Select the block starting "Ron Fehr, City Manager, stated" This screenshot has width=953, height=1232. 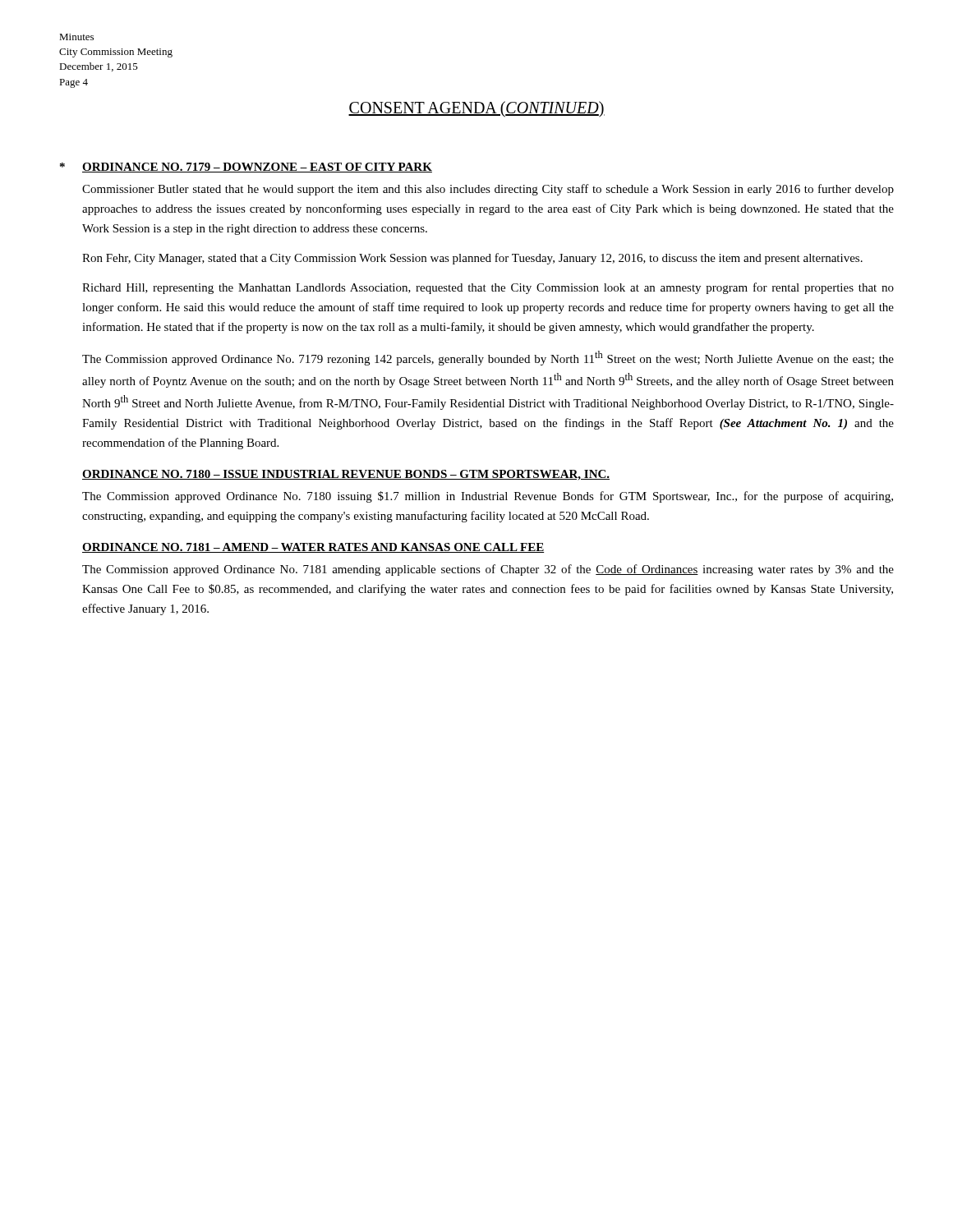(473, 258)
